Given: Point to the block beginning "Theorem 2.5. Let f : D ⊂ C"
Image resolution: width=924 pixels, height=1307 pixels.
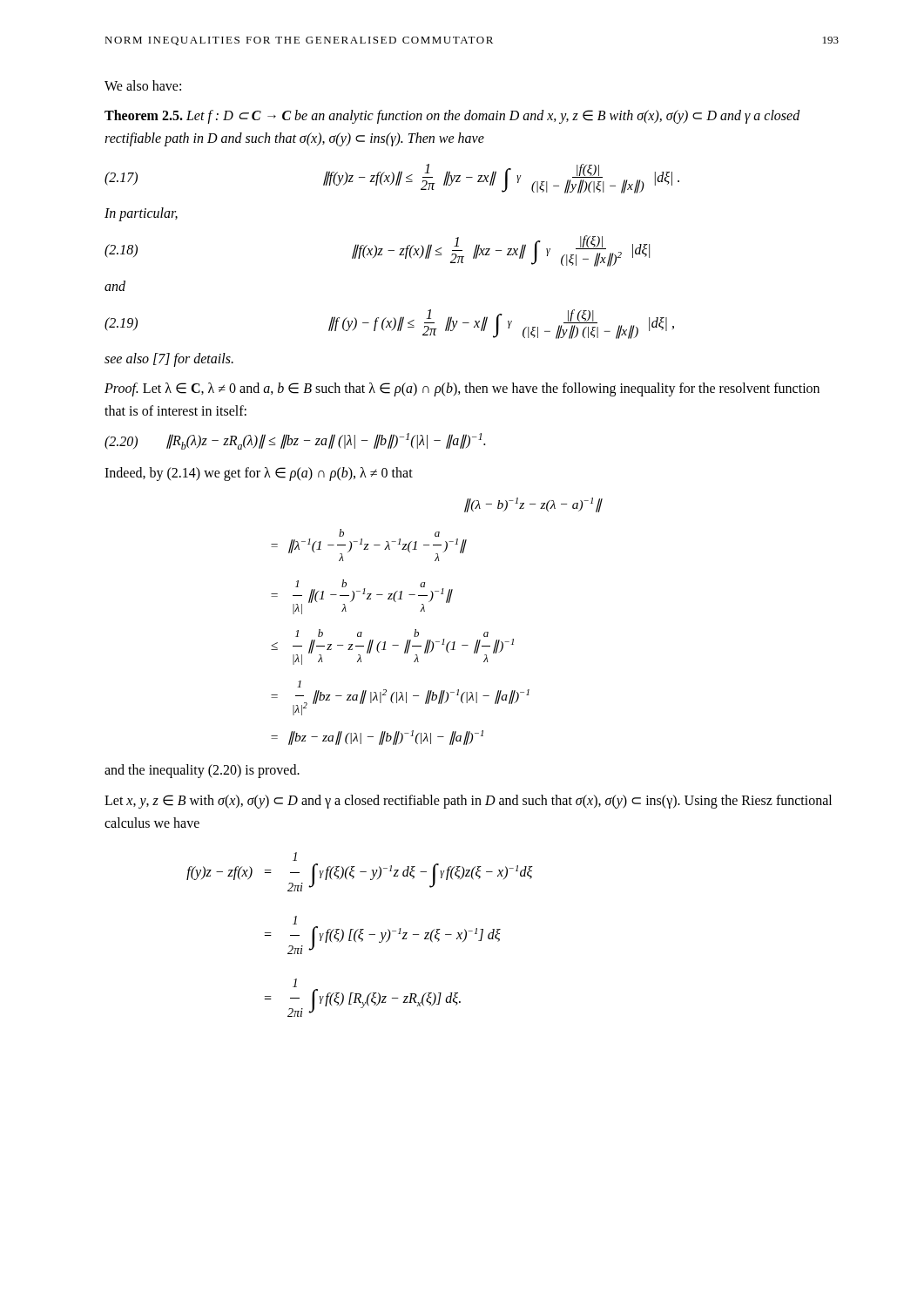Looking at the screenshot, I should pos(452,127).
